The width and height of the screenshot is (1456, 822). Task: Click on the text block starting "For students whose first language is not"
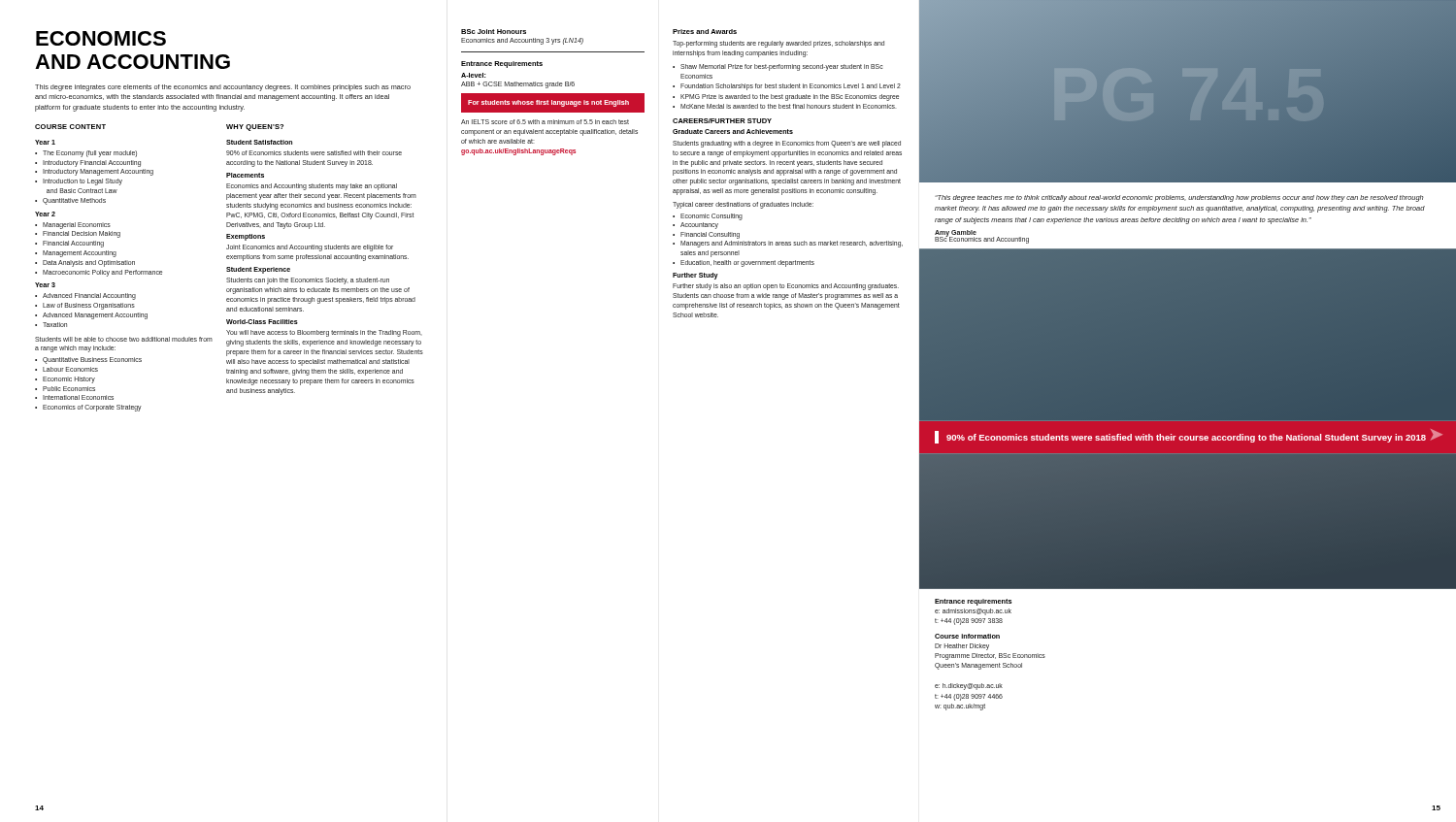pyautogui.click(x=548, y=102)
